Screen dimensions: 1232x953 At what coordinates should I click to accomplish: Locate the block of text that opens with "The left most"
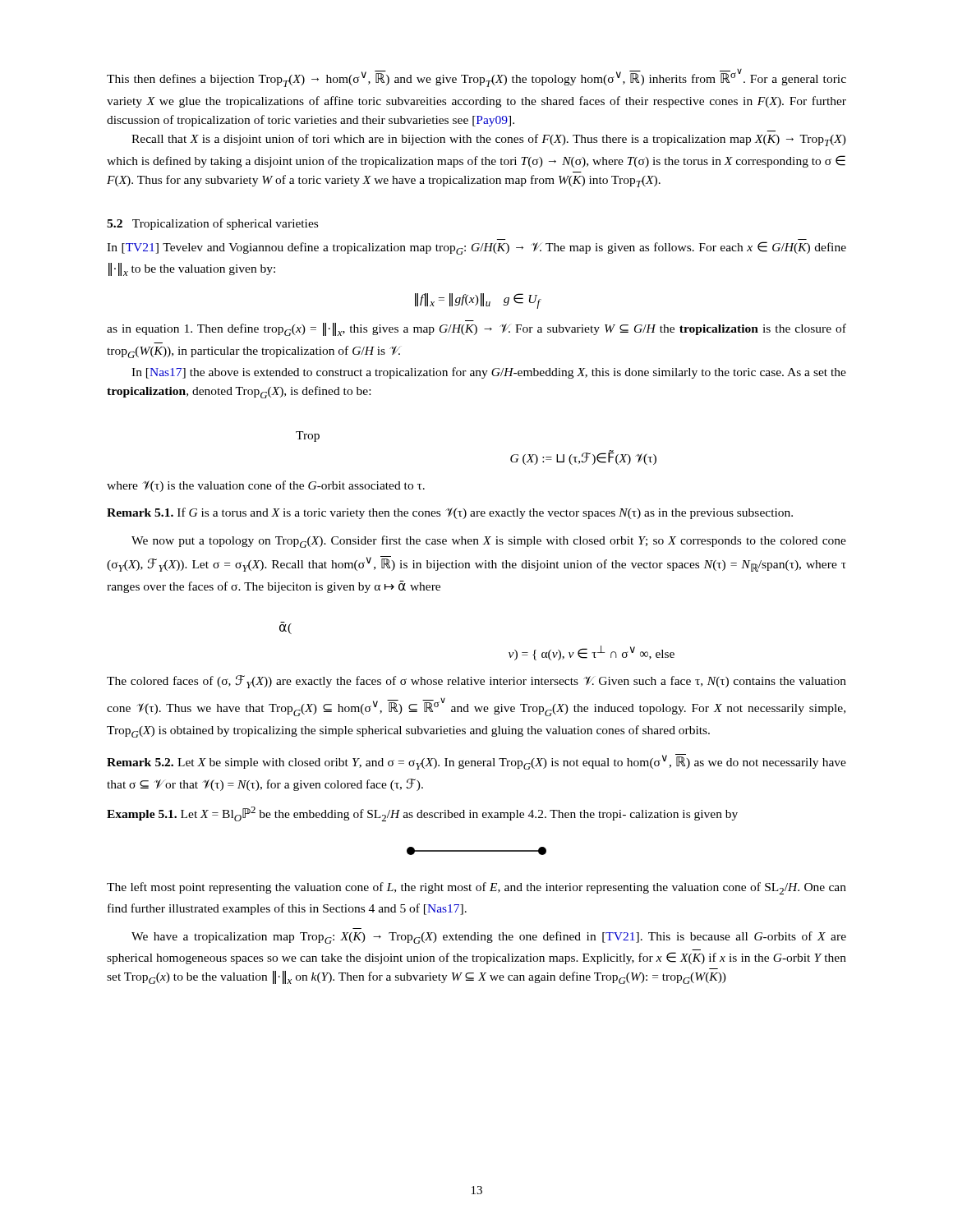click(x=476, y=897)
